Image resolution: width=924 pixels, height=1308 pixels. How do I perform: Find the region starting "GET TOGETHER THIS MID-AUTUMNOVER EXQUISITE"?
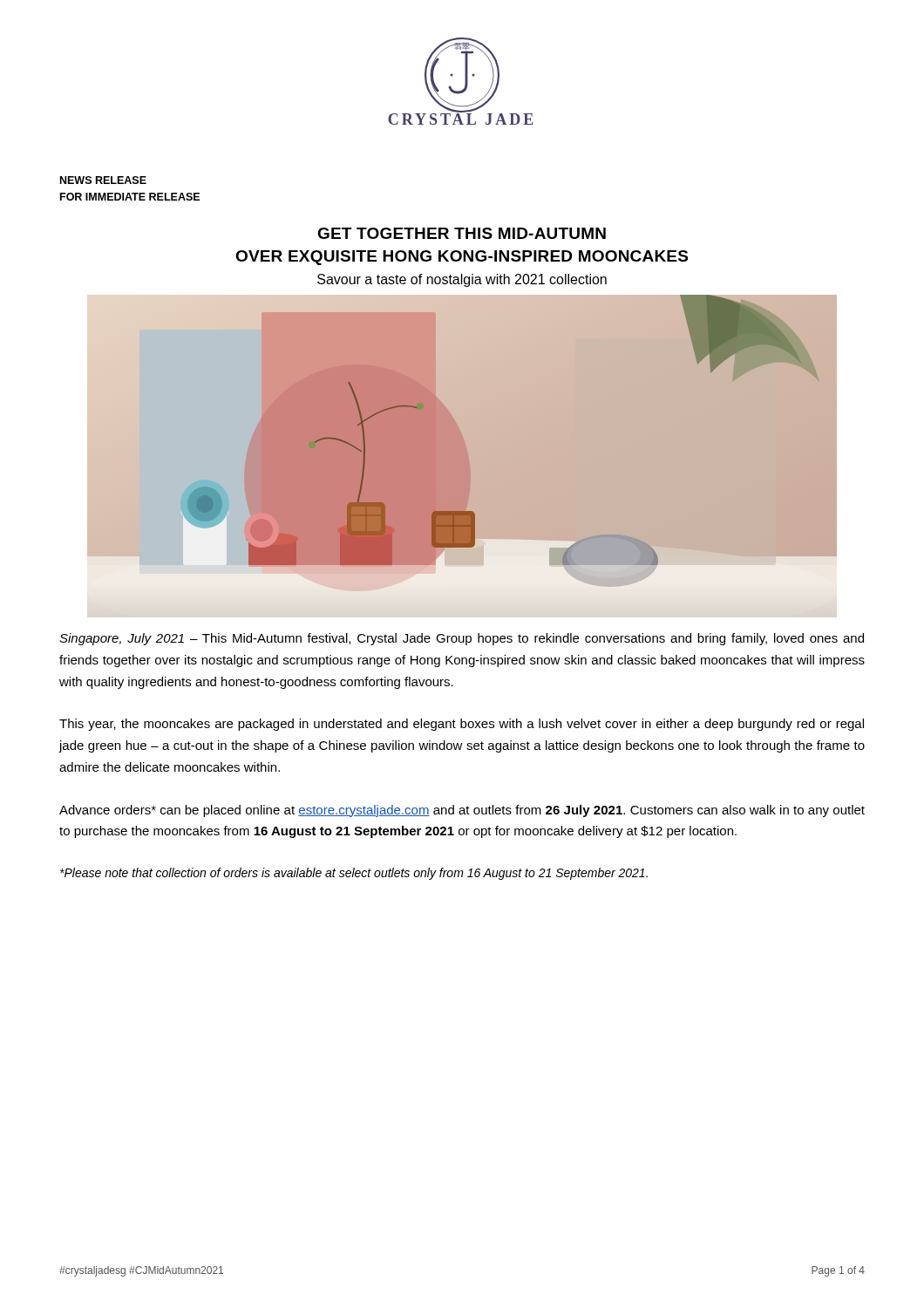(x=462, y=255)
